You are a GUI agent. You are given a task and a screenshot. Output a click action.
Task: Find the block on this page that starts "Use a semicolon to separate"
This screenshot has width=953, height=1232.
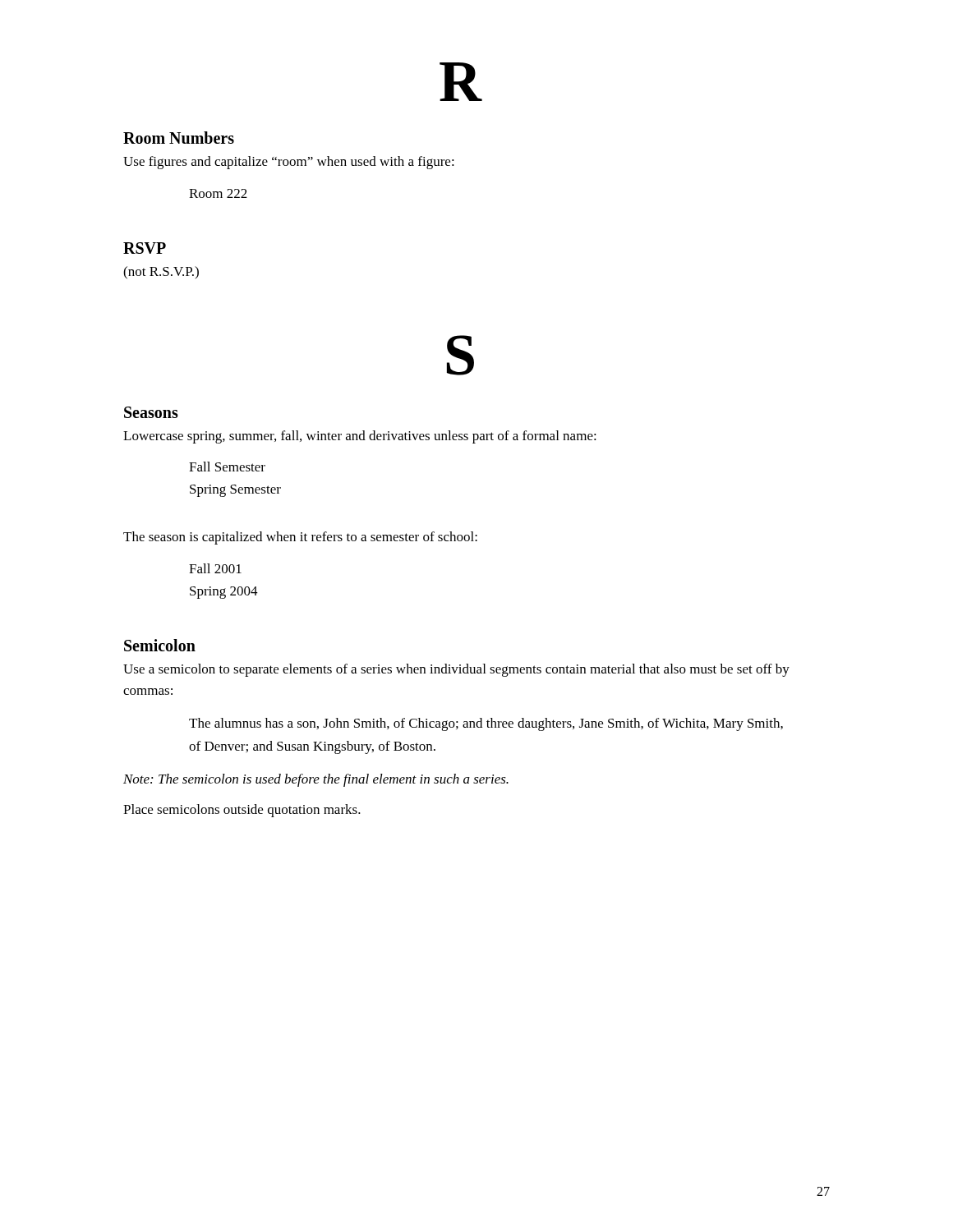click(456, 680)
